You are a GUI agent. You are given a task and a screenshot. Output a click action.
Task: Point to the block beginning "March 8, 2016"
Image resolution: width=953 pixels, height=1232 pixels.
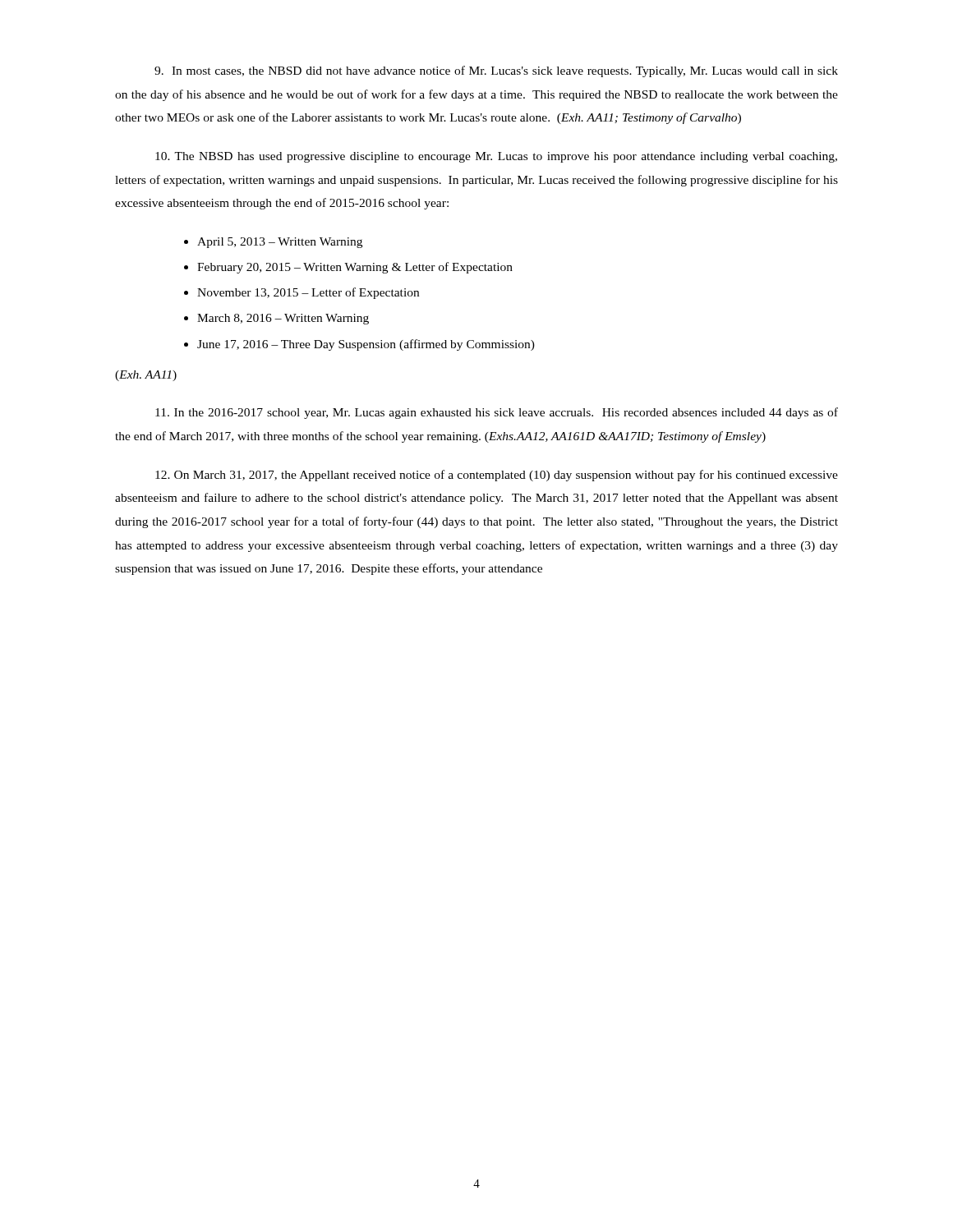coord(283,318)
